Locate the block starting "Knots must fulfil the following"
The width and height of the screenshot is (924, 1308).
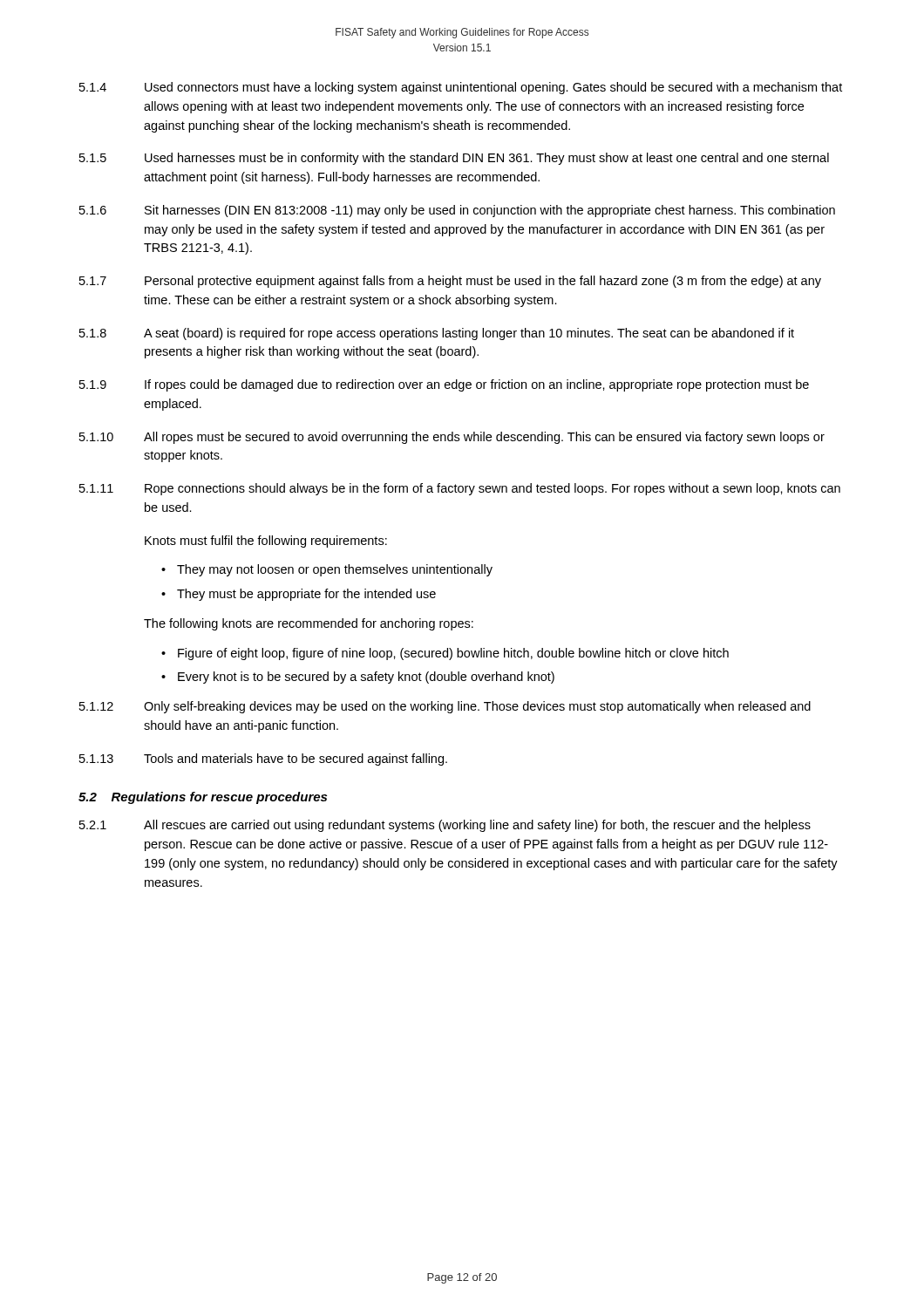(266, 540)
